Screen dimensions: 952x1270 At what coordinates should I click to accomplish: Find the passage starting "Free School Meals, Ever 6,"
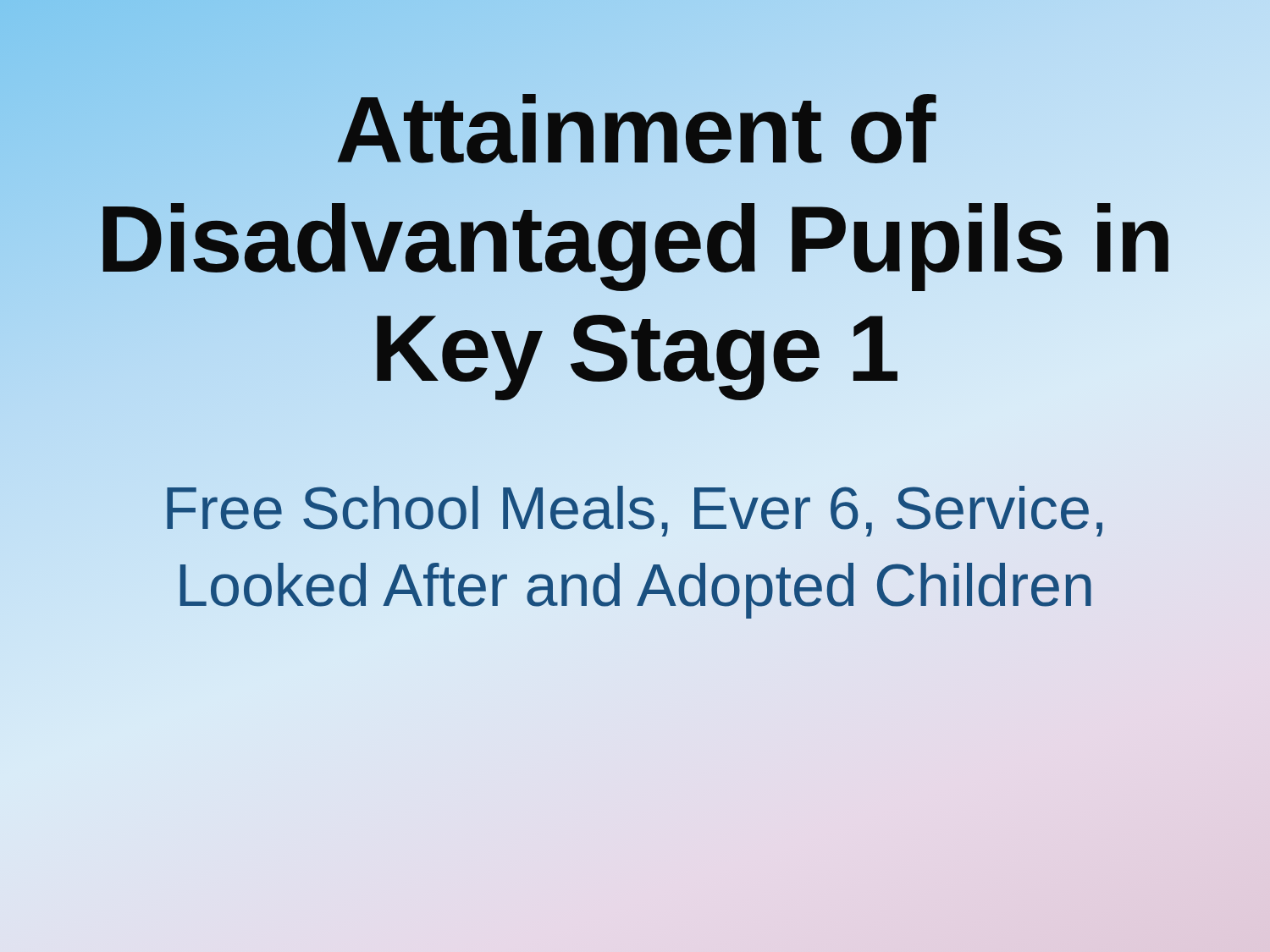(x=635, y=547)
